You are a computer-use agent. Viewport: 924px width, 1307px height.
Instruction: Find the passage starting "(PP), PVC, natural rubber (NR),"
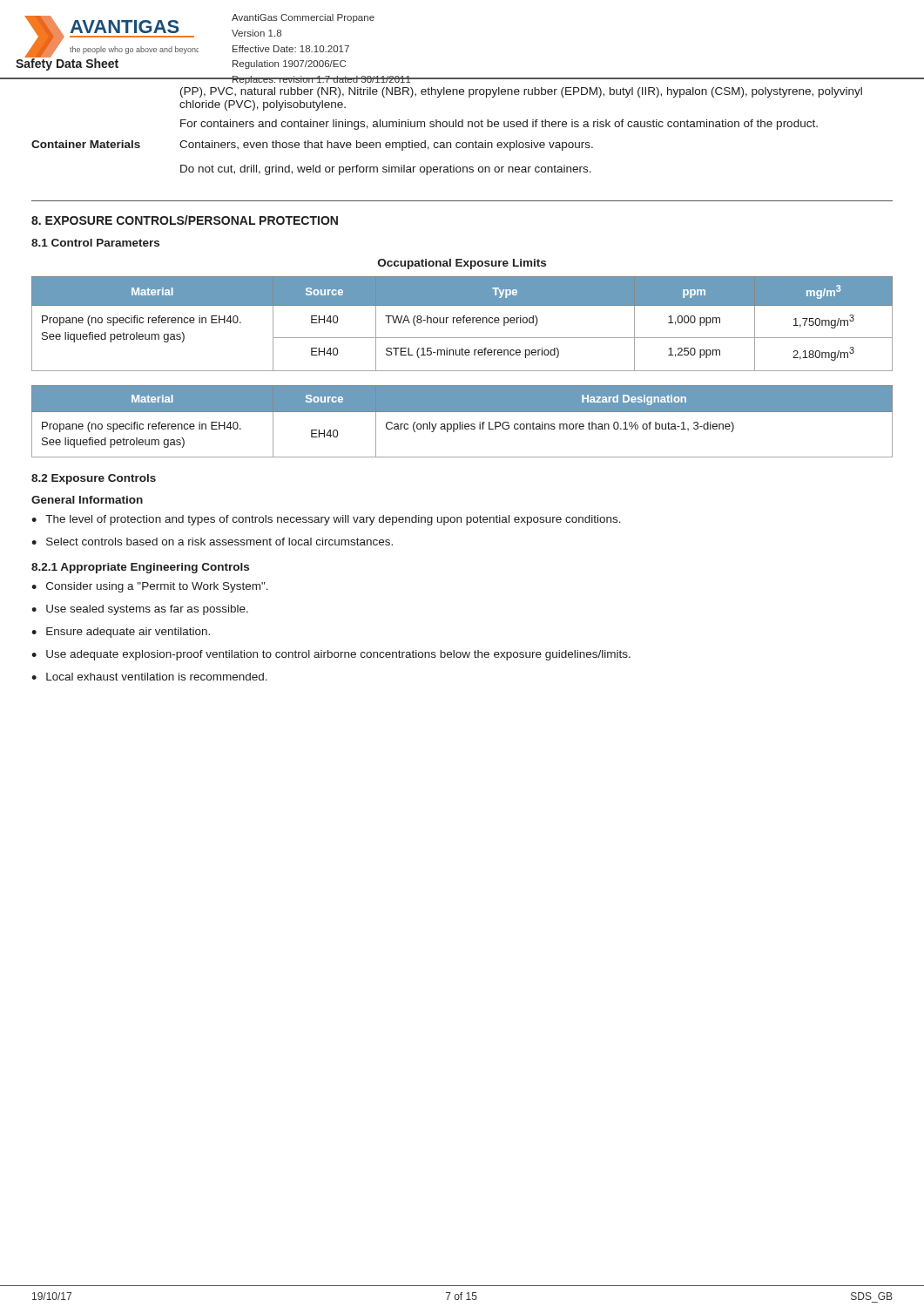(521, 92)
